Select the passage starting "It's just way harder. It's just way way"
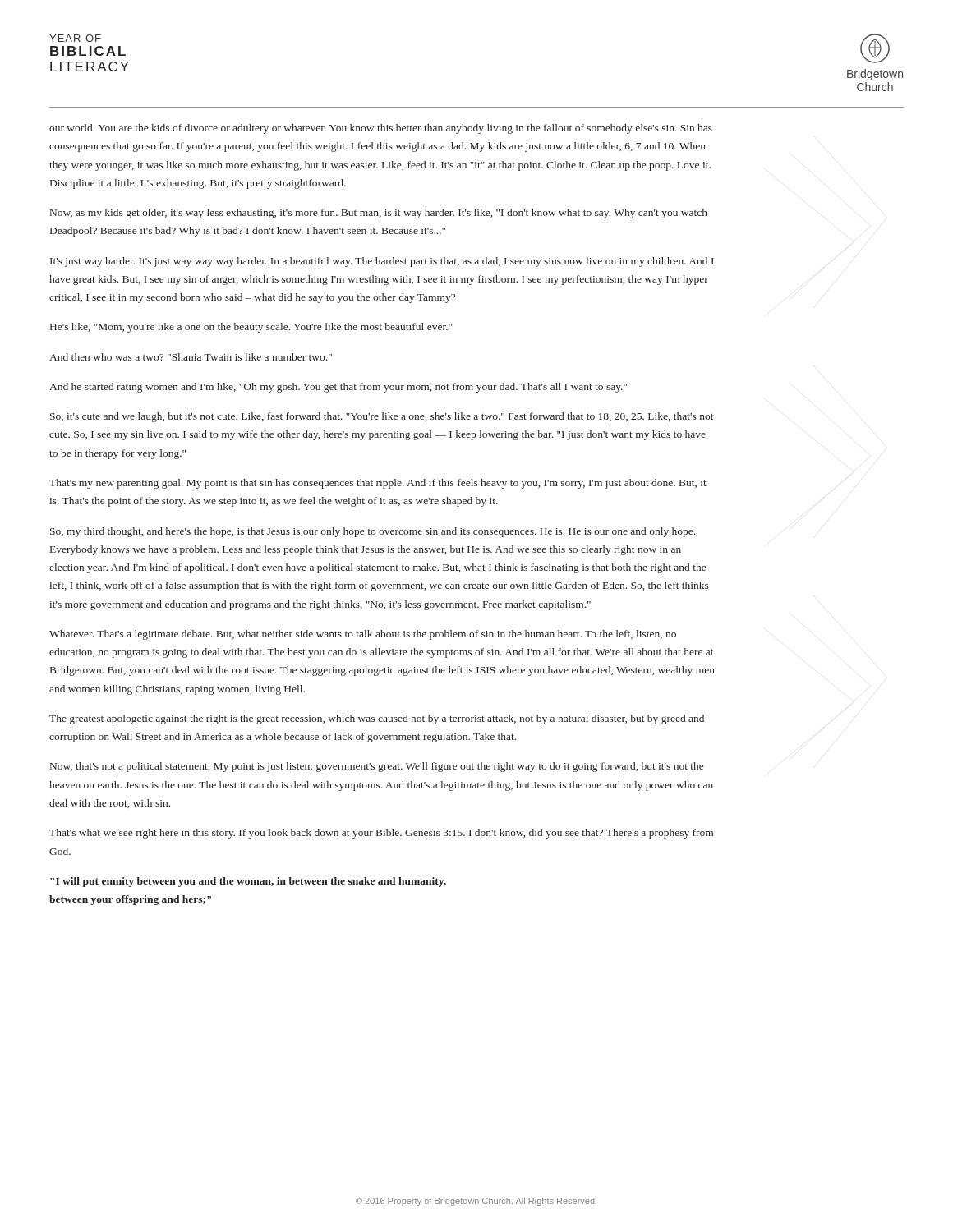Viewport: 953px width, 1232px height. 382,279
